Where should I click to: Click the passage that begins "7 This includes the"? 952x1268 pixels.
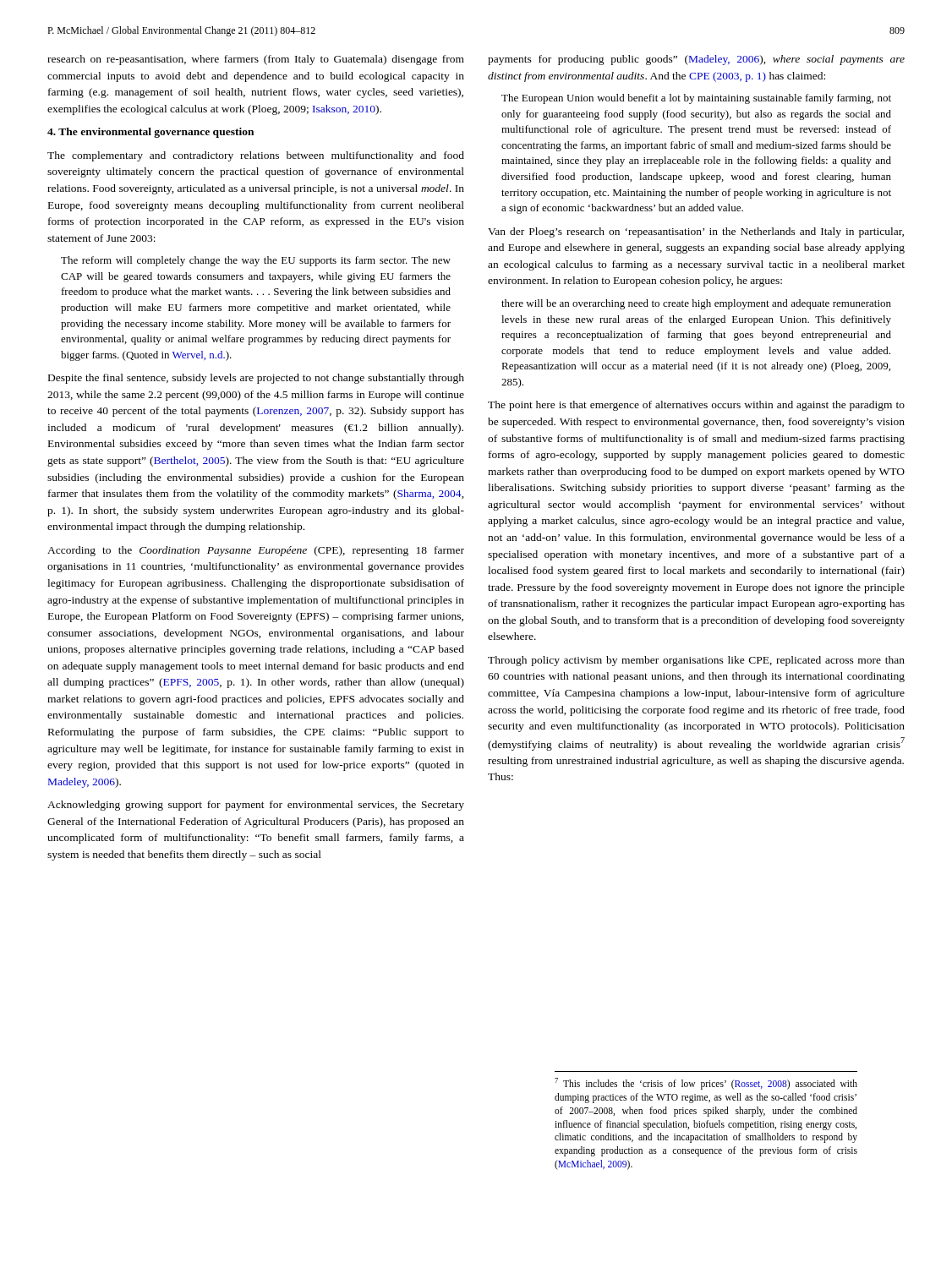pyautogui.click(x=706, y=1124)
